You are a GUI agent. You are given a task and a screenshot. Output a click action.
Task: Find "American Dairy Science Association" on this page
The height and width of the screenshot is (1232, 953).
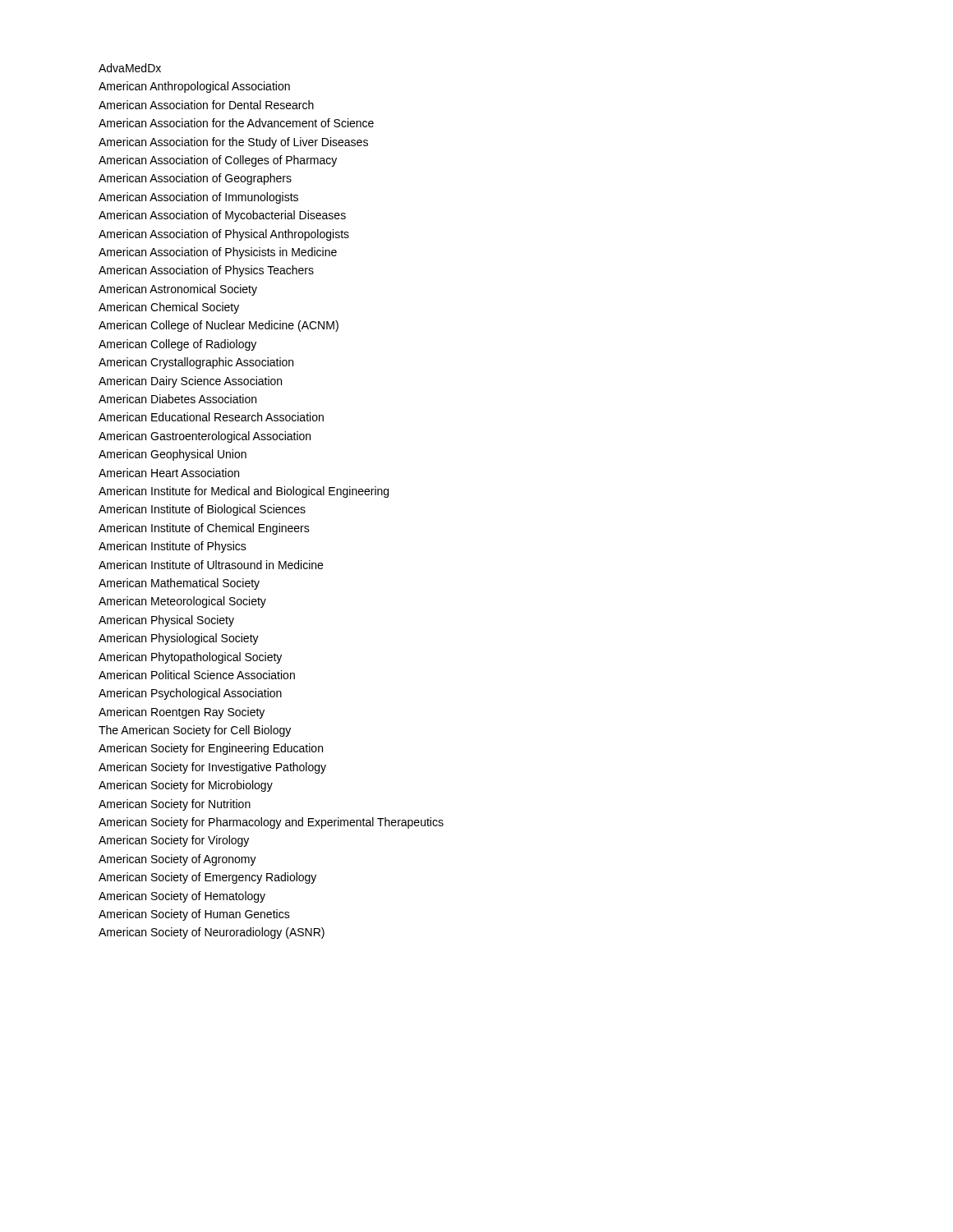pyautogui.click(x=191, y=381)
